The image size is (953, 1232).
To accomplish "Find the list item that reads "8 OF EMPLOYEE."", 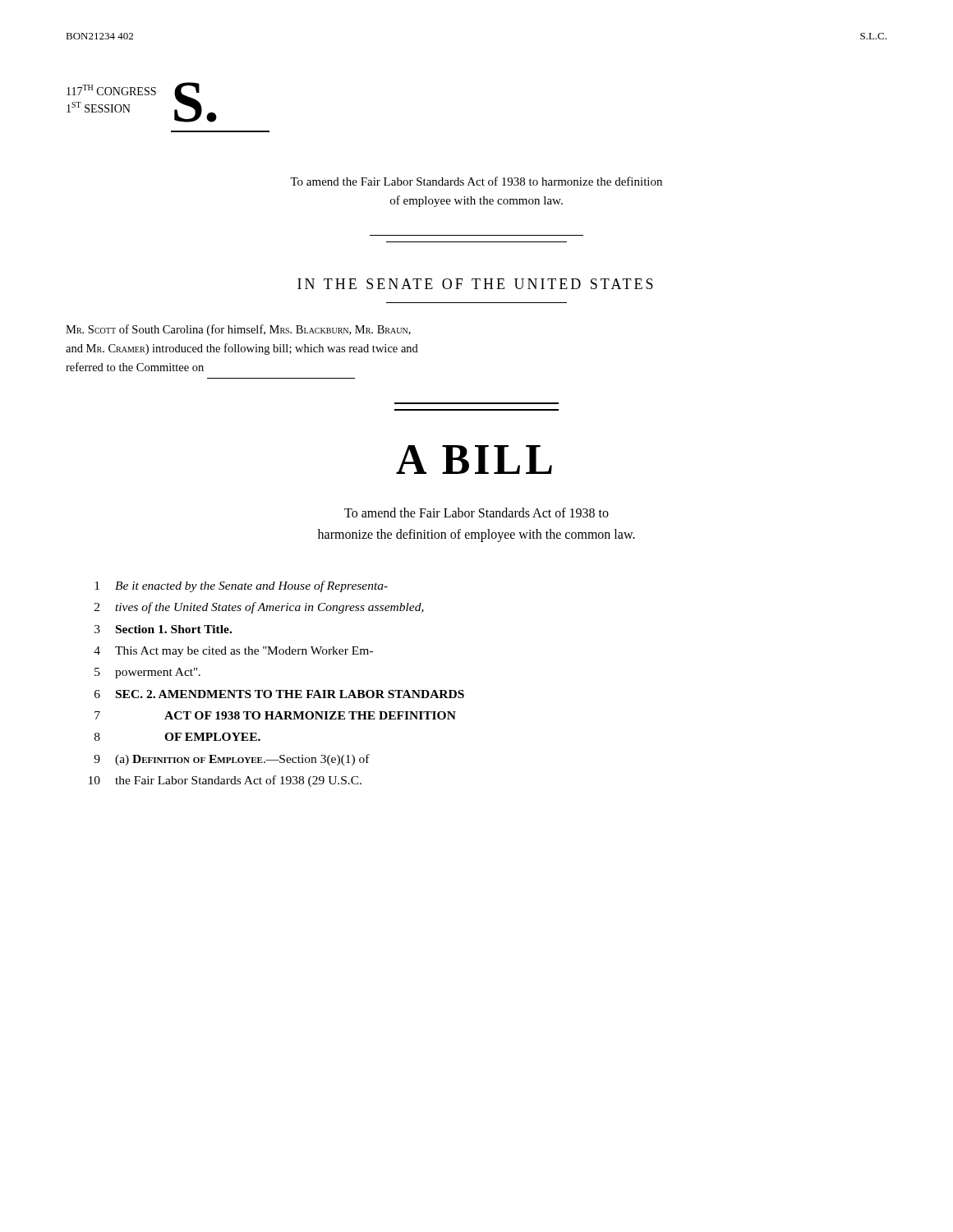I will tap(177, 737).
